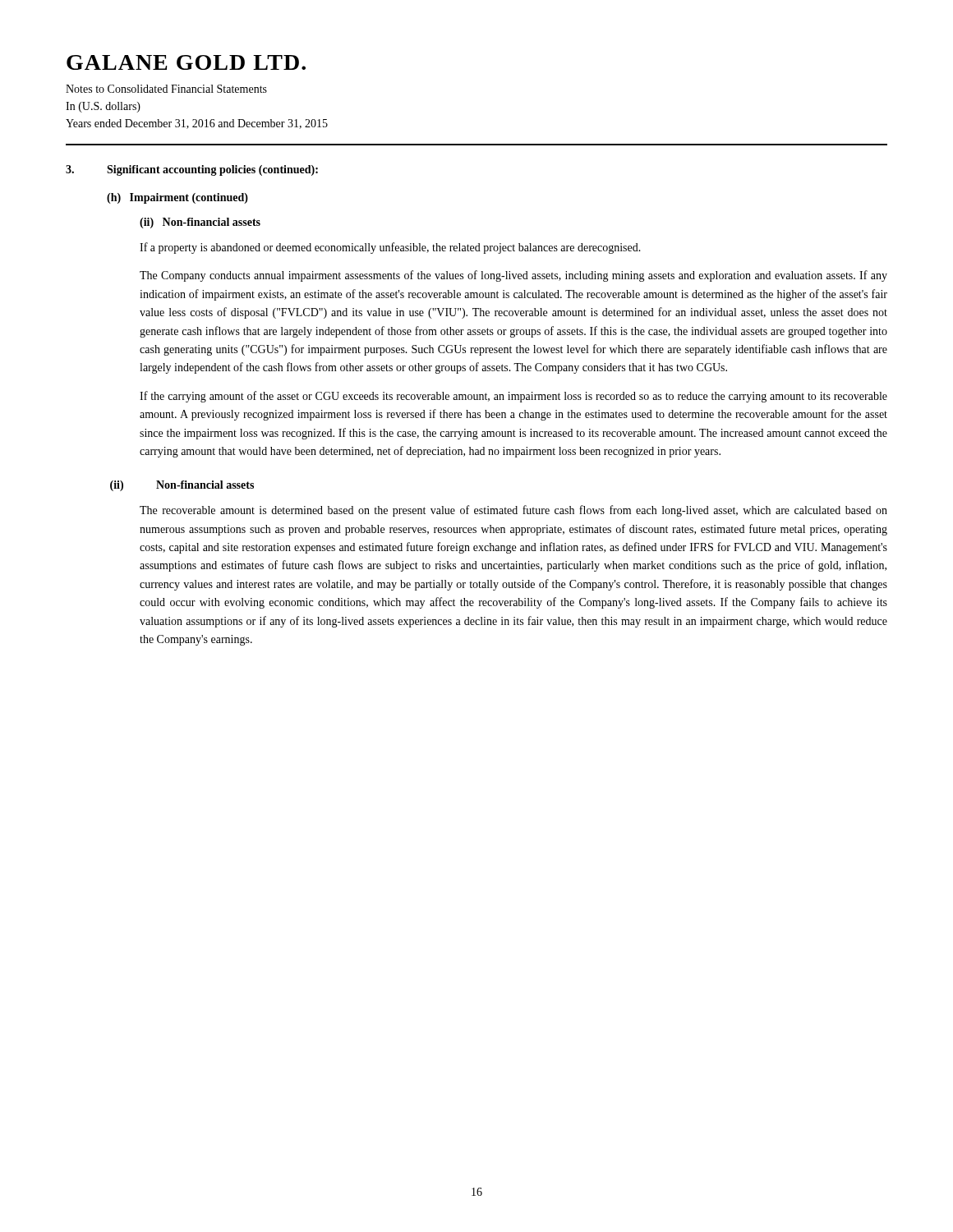The width and height of the screenshot is (953, 1232).
Task: Select the text block that reads "The Company conducts annual"
Action: 513,322
